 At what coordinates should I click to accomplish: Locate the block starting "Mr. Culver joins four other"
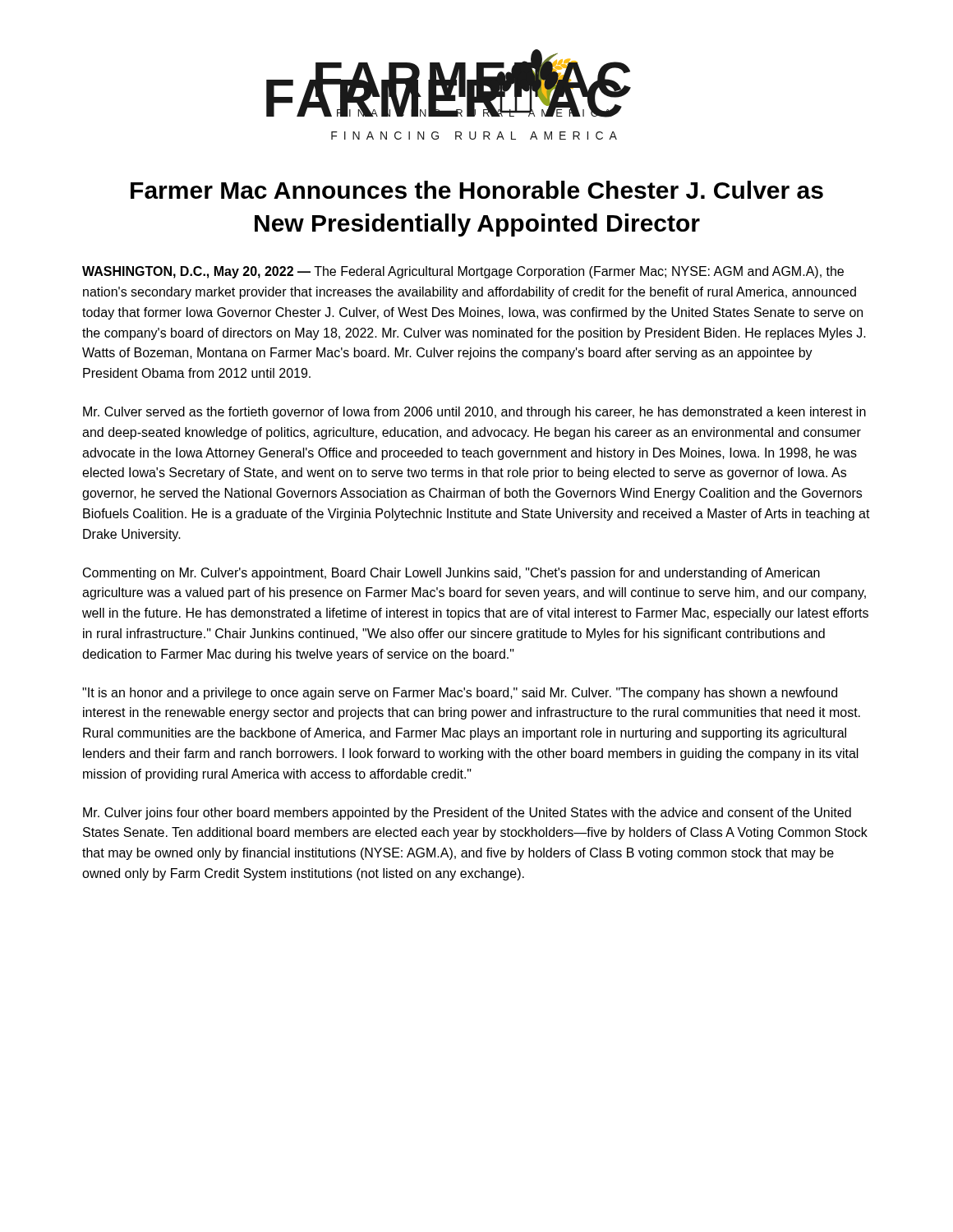point(475,843)
